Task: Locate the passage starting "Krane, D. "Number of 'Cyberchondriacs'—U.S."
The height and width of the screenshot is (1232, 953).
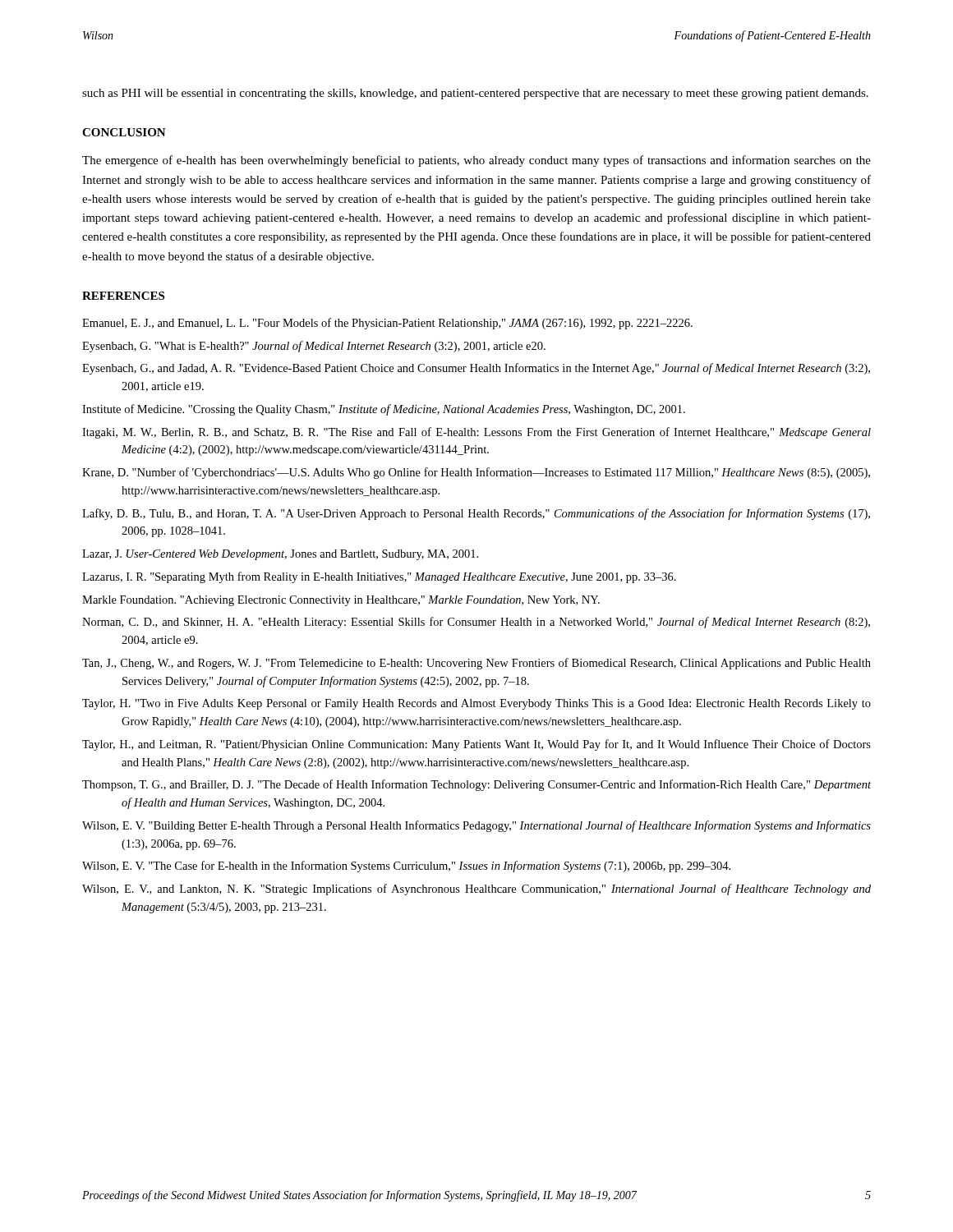Action: click(476, 481)
